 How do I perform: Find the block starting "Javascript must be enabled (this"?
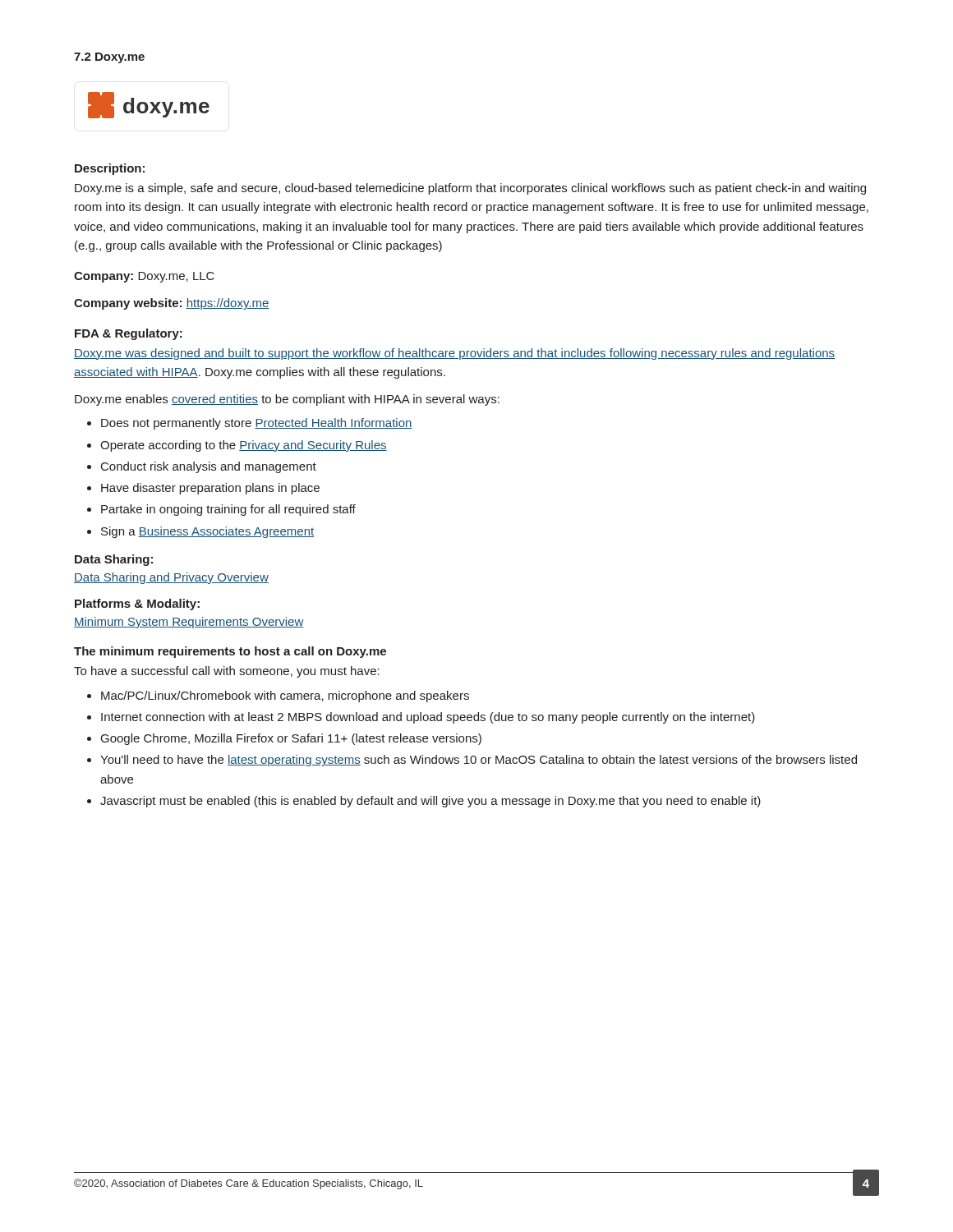[490, 800]
